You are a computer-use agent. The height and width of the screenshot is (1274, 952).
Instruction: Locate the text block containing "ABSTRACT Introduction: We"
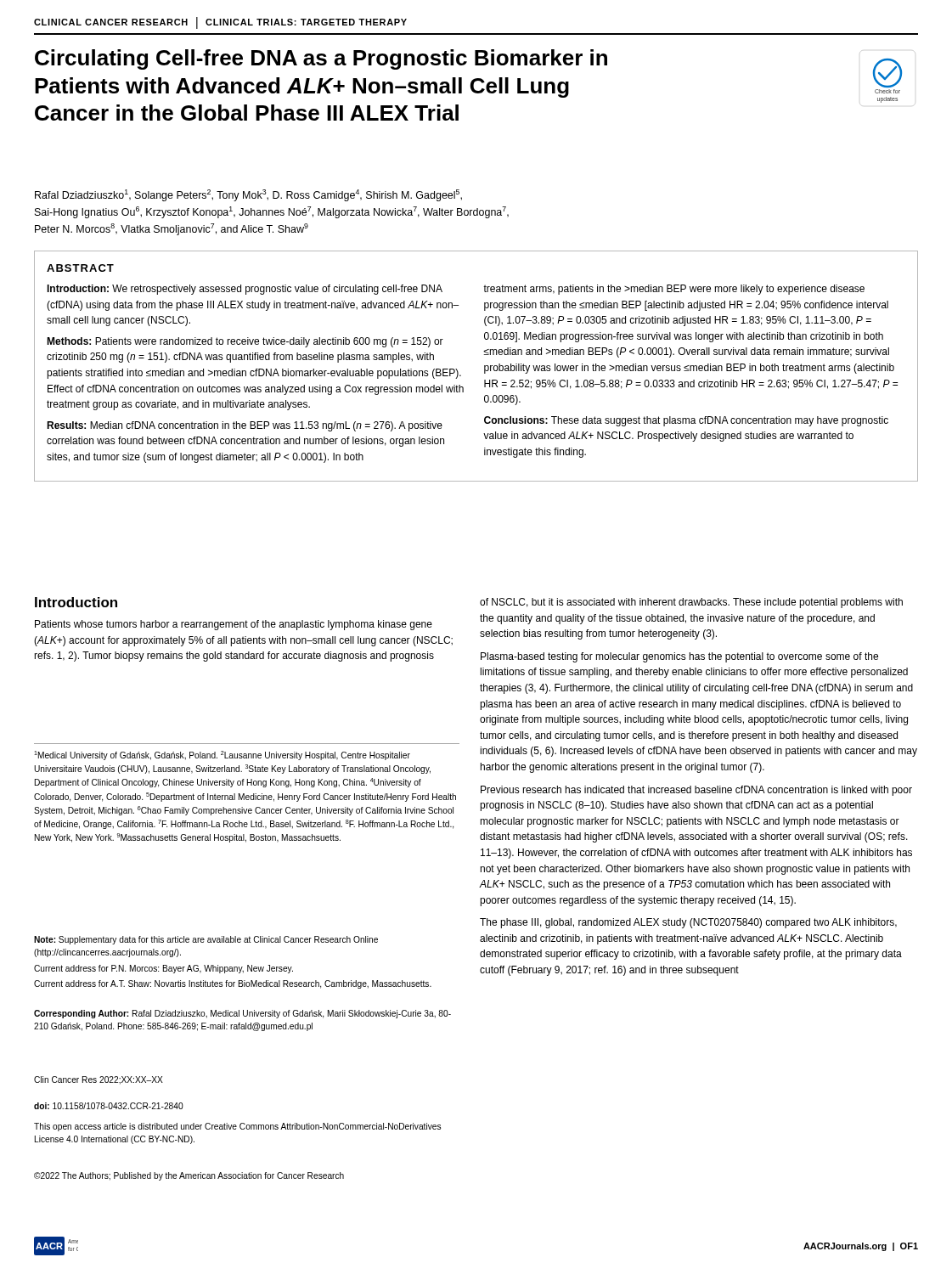[x=476, y=366]
